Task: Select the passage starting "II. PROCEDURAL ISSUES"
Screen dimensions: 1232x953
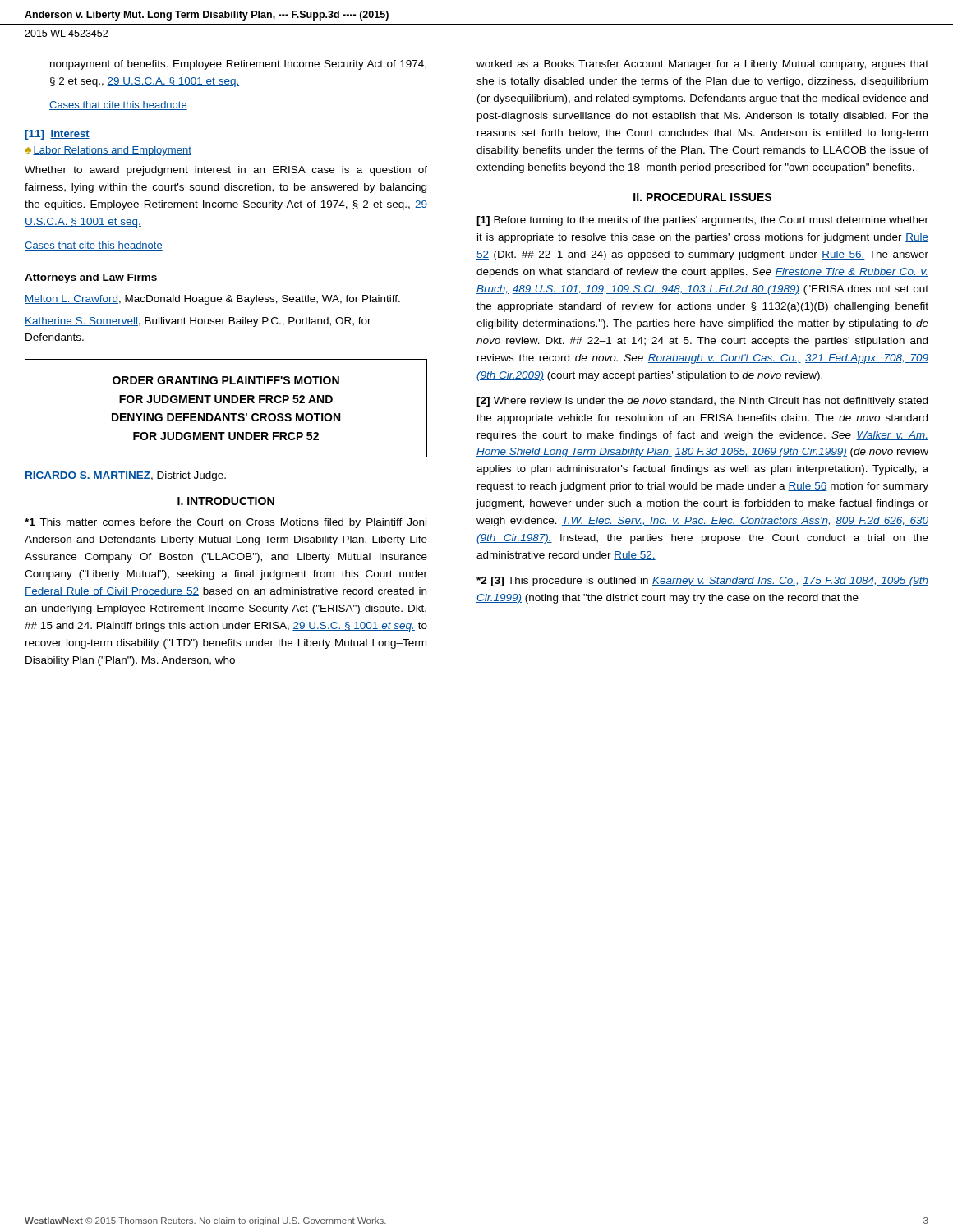Action: click(x=702, y=197)
